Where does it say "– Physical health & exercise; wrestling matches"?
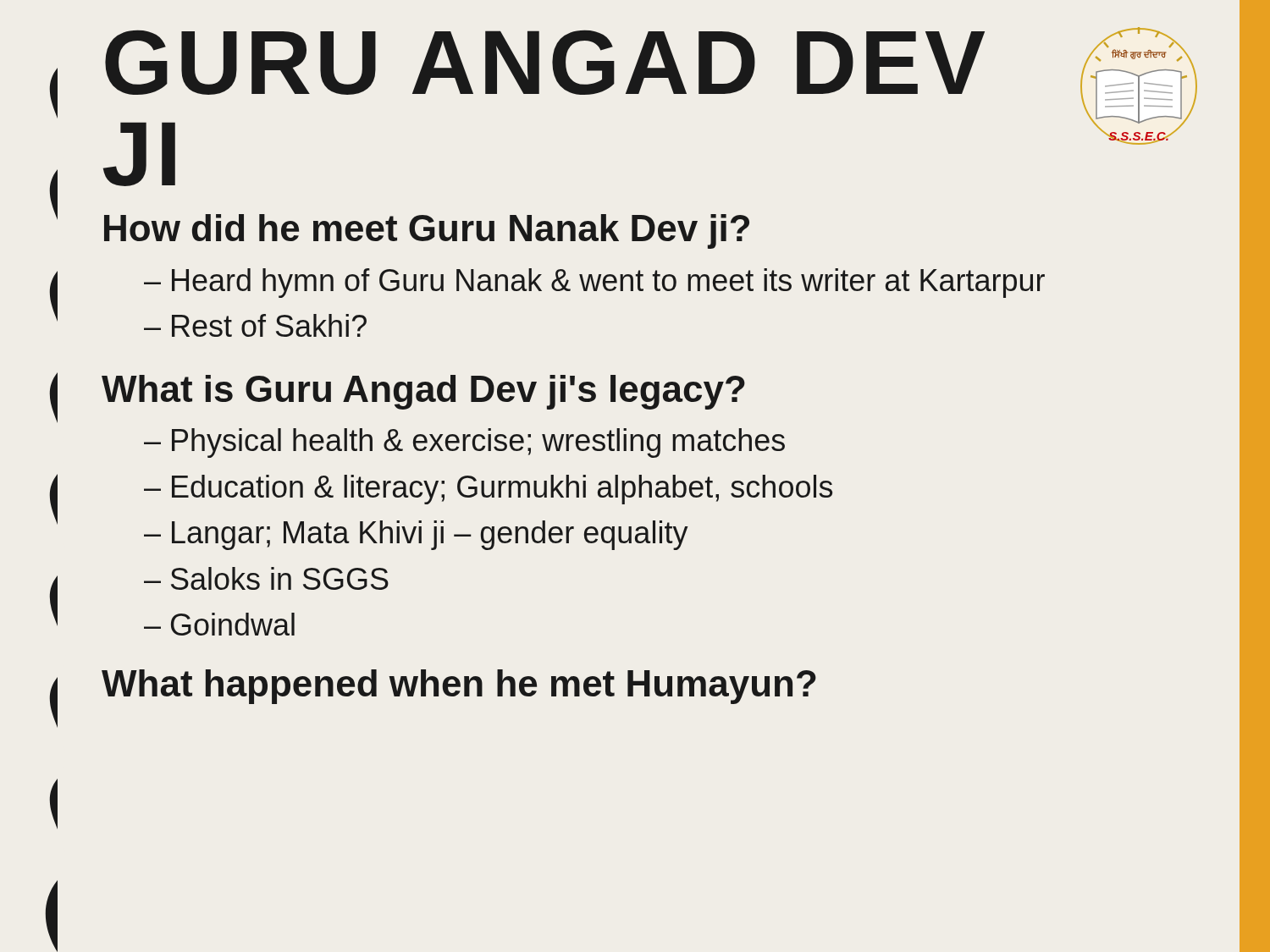Screen dimensions: 952x1270 (x=465, y=441)
